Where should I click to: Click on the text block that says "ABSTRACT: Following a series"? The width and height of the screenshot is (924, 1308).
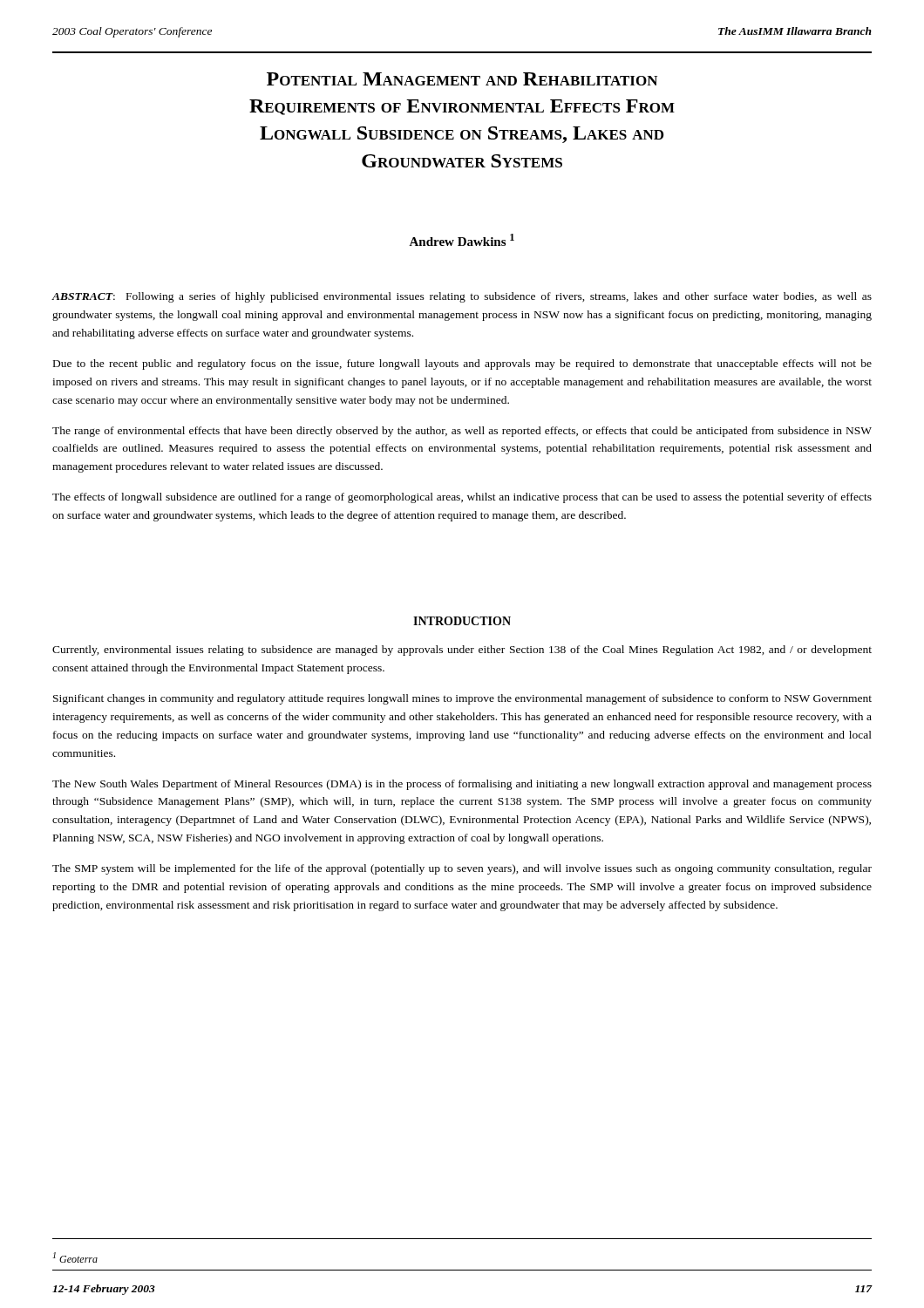462,314
